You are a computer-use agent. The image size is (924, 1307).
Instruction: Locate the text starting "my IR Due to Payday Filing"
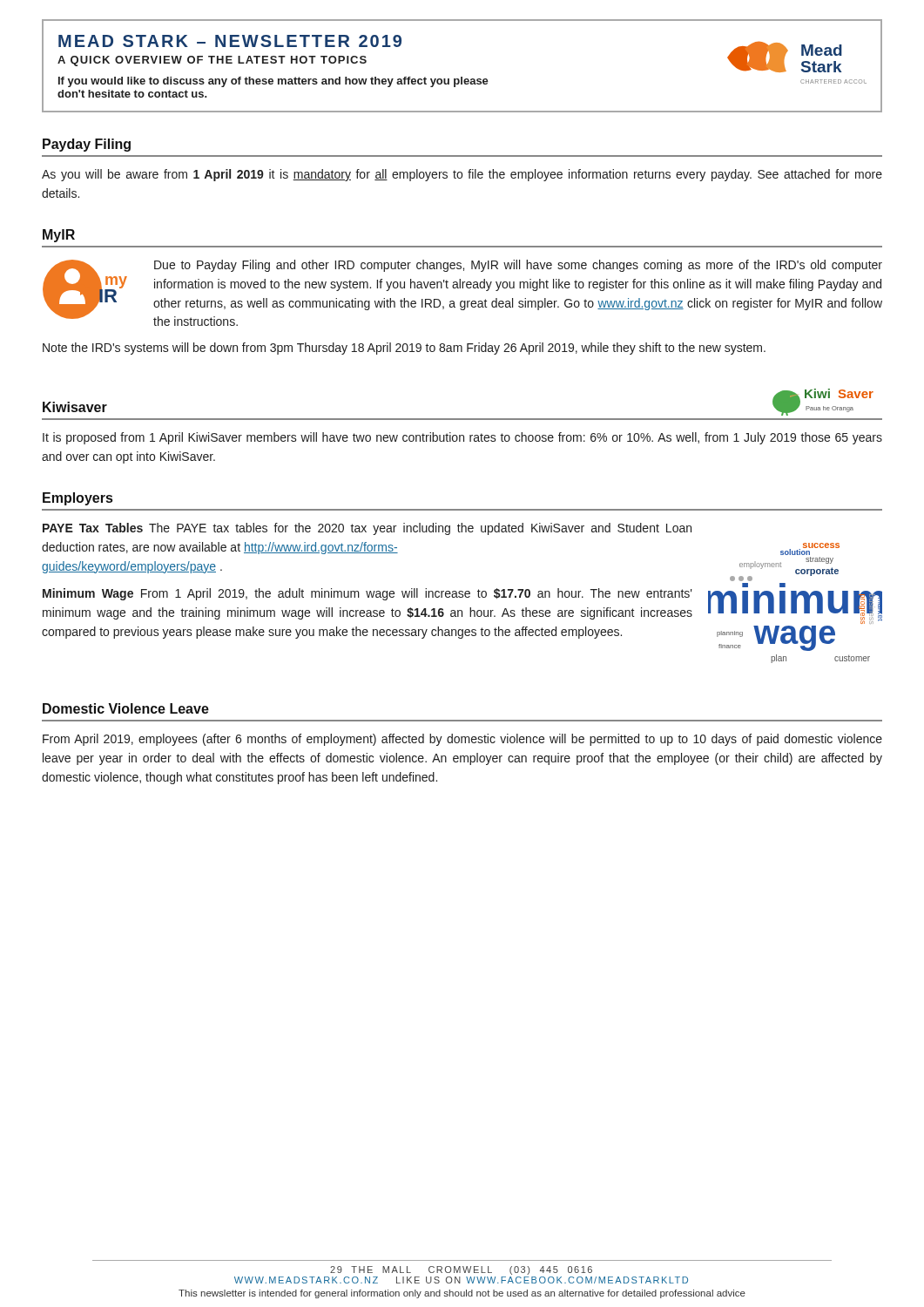click(462, 307)
